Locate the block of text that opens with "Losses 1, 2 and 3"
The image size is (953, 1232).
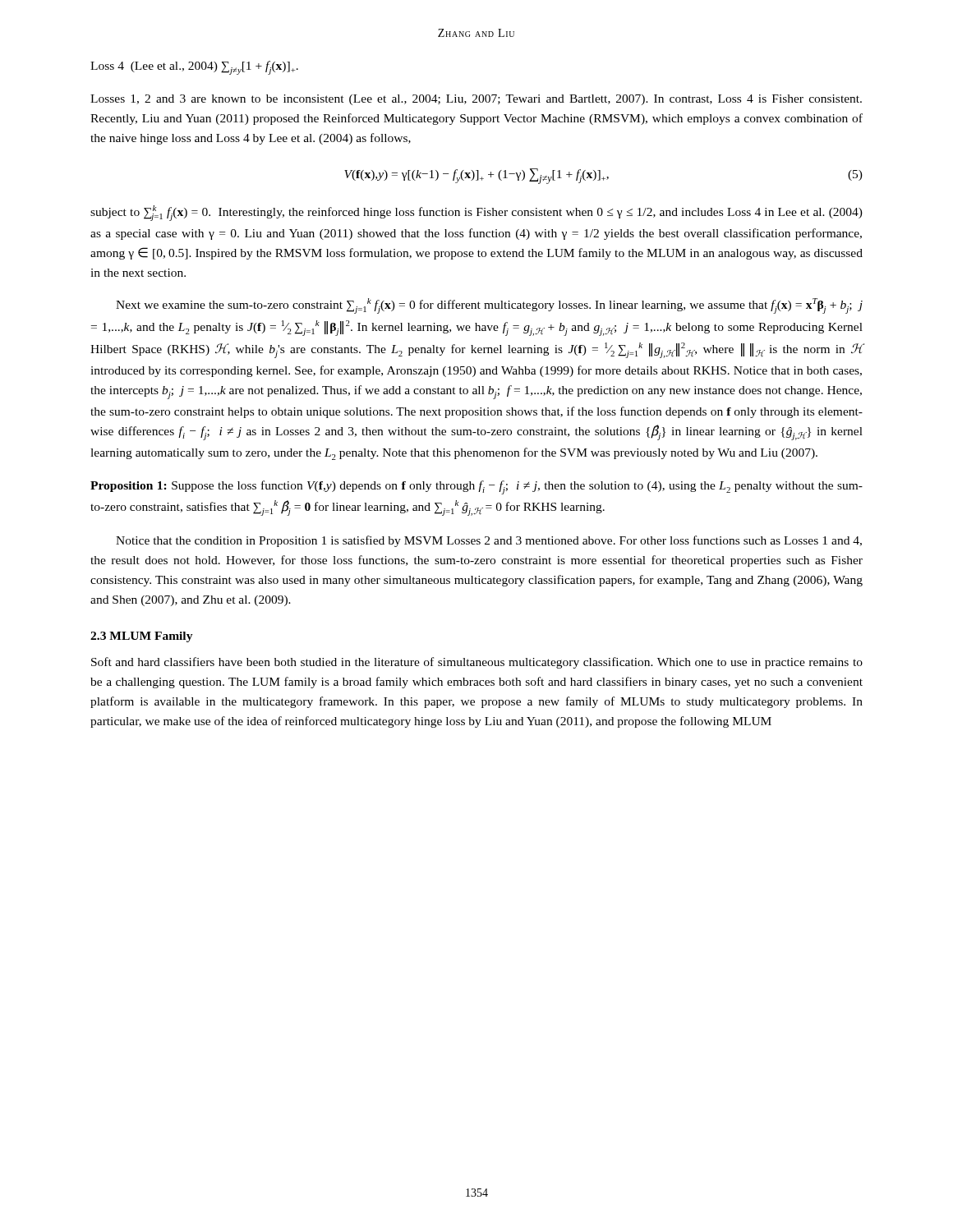point(476,118)
